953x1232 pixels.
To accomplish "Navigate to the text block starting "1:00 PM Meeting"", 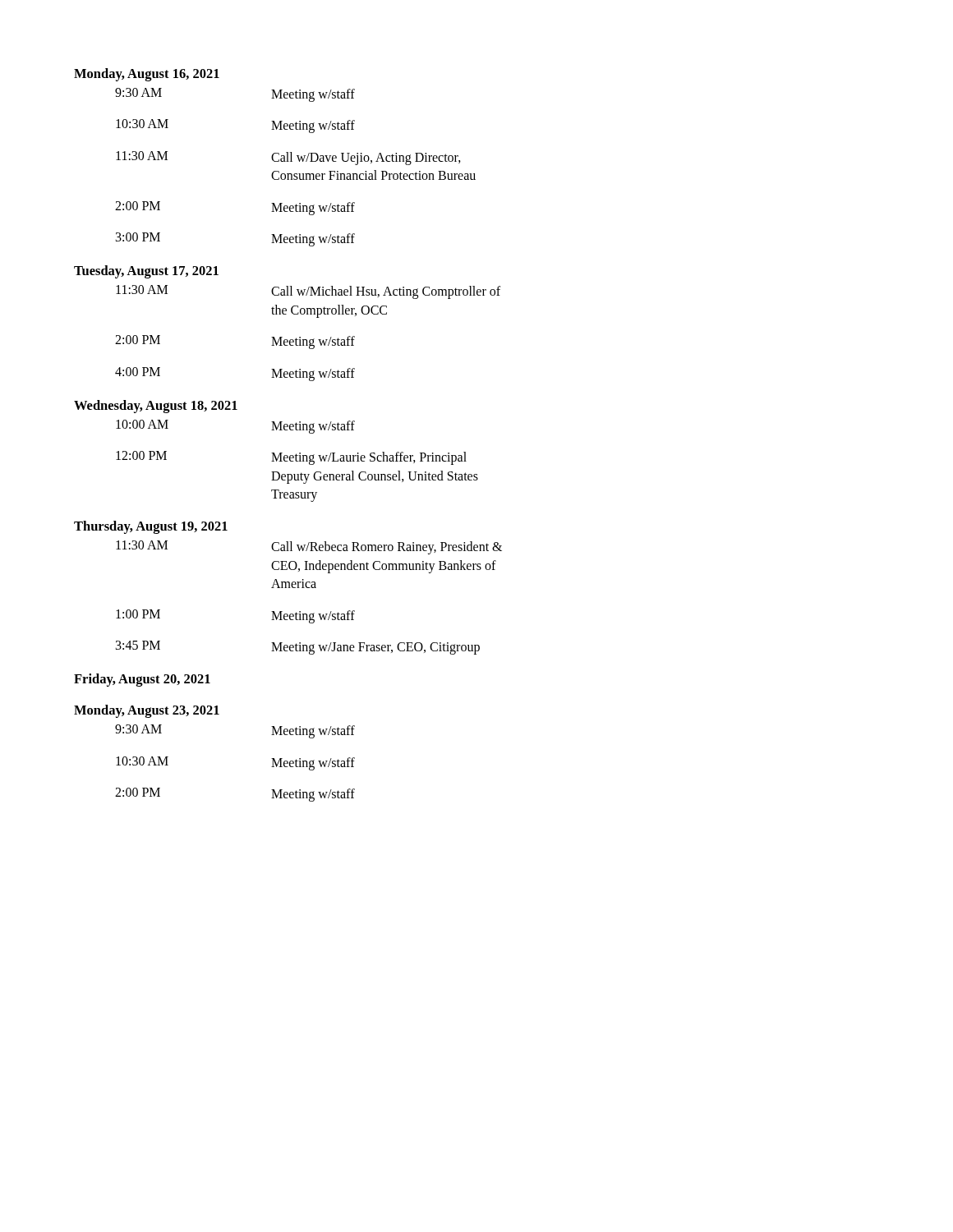I will [136, 617].
